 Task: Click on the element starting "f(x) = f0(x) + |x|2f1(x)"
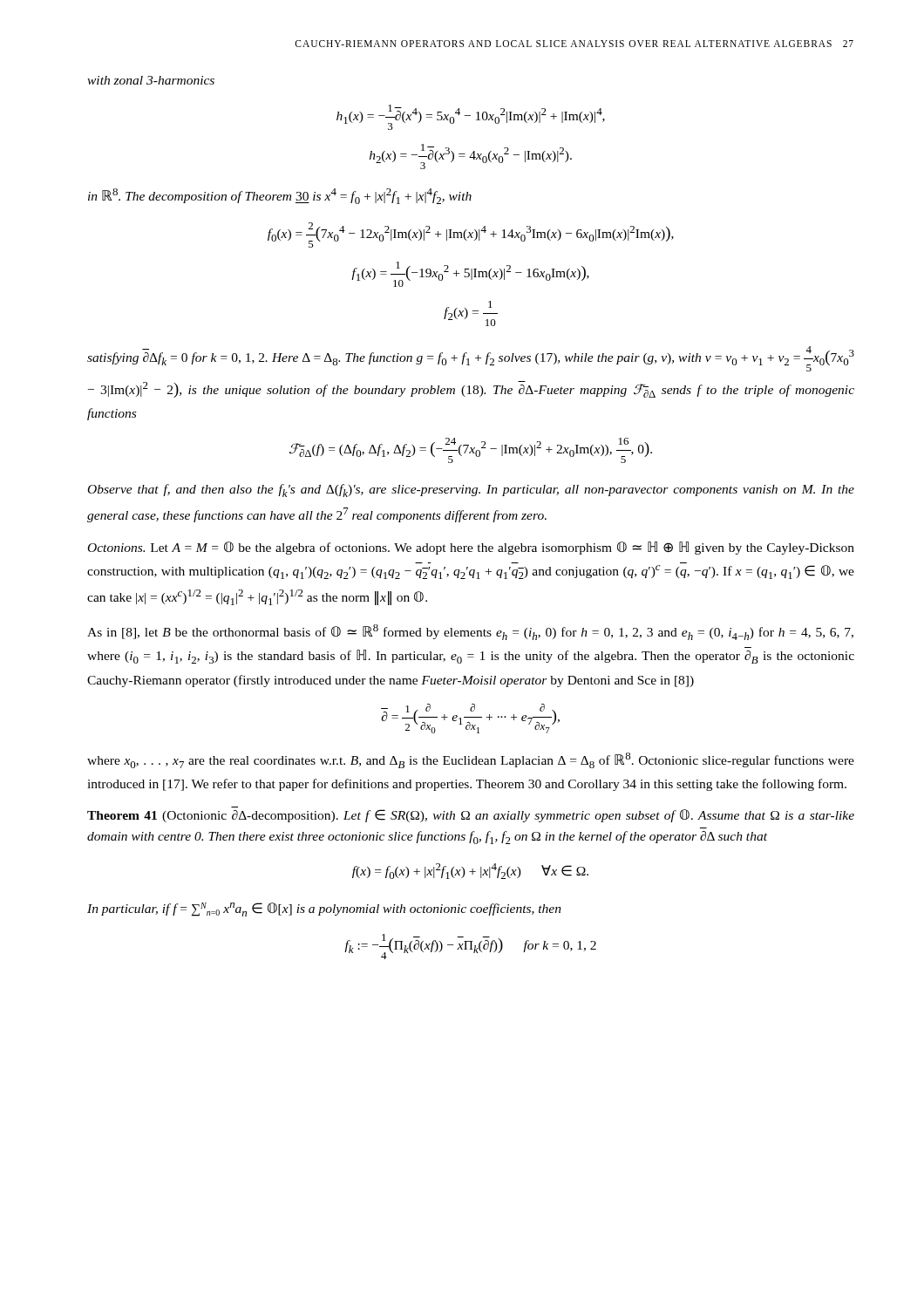point(471,871)
